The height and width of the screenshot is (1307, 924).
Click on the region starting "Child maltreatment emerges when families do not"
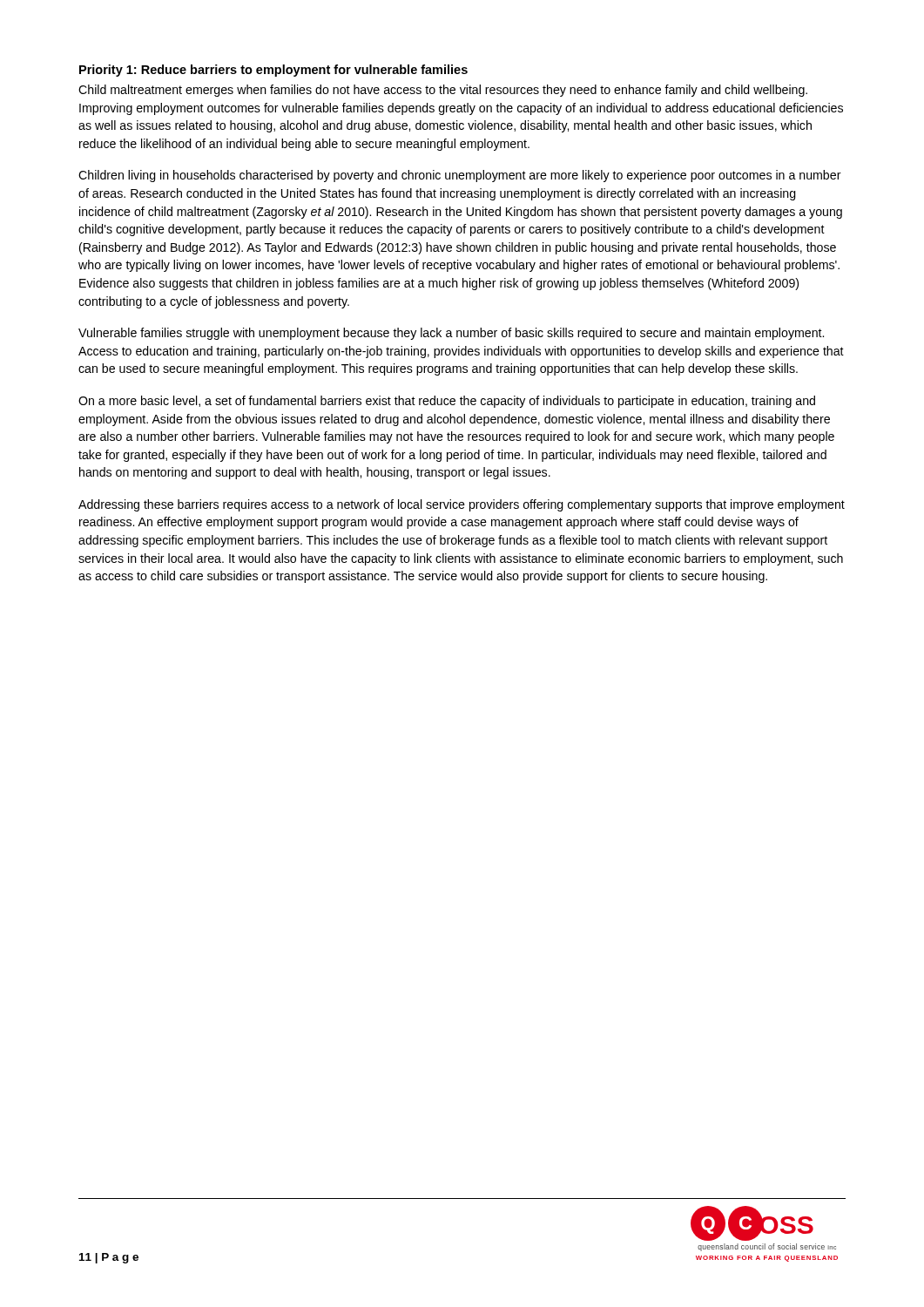click(461, 117)
